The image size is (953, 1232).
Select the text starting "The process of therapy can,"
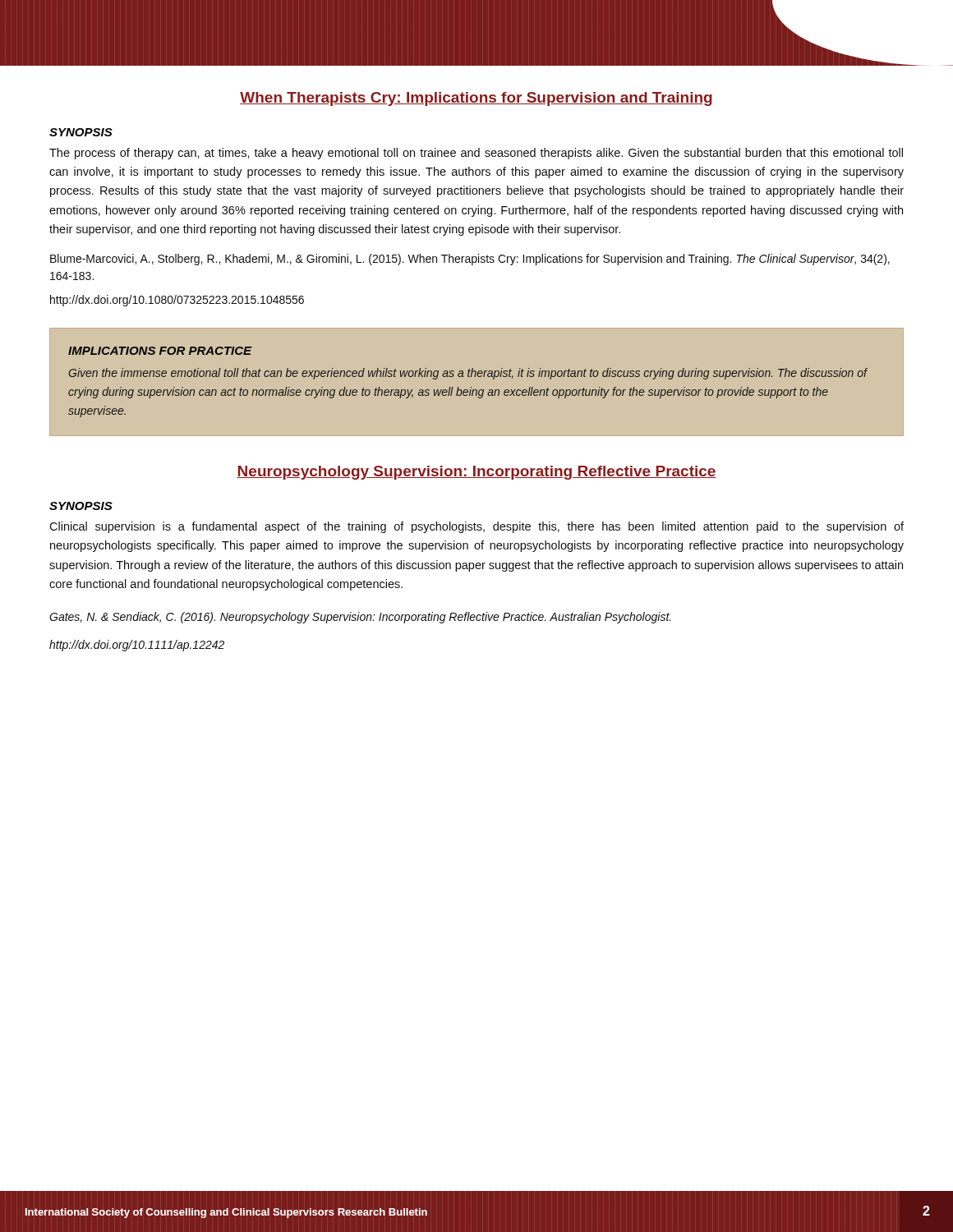coord(476,191)
